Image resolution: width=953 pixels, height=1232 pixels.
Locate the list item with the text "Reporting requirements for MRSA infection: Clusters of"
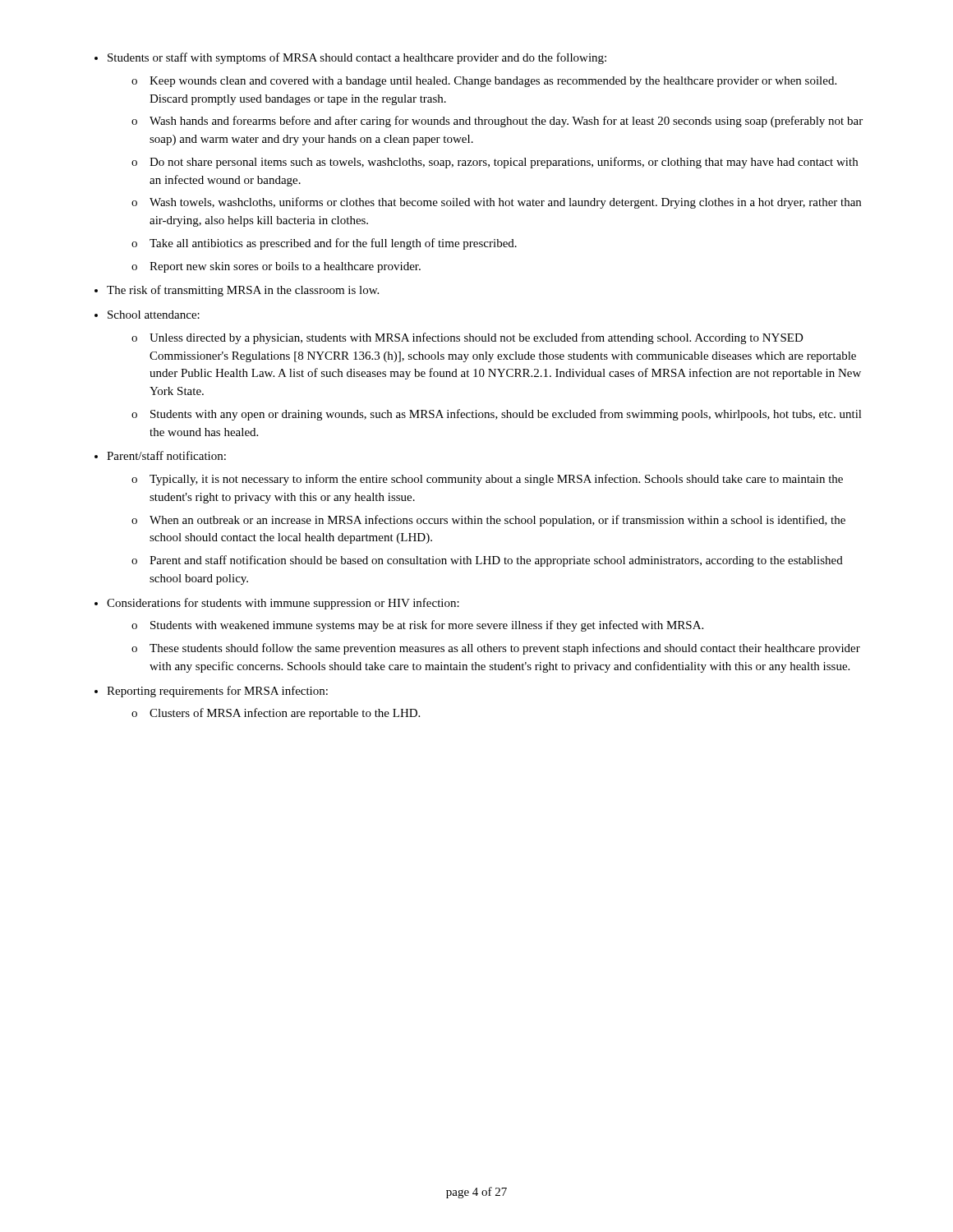point(217,692)
